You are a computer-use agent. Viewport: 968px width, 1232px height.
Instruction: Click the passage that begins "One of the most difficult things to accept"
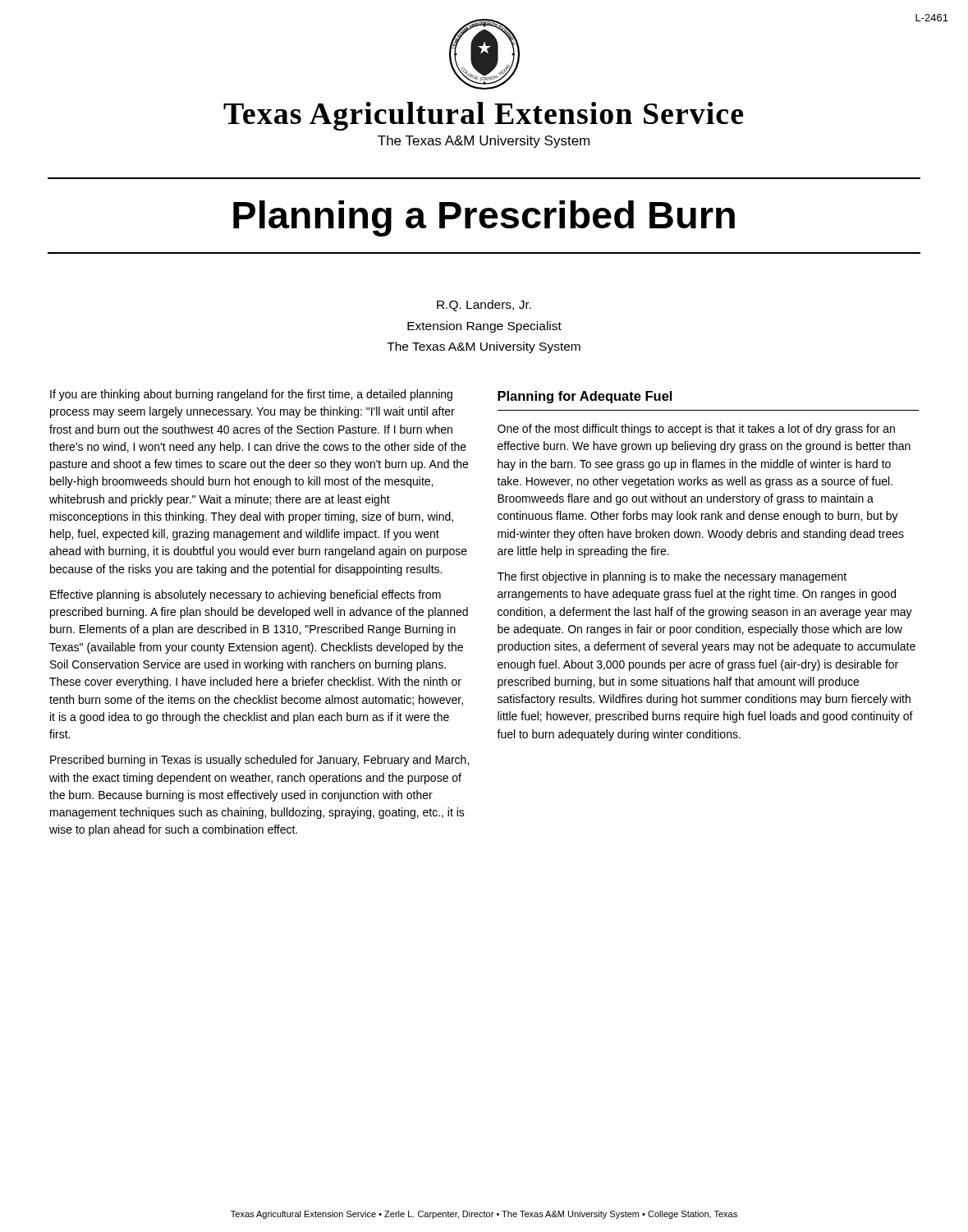point(708,490)
